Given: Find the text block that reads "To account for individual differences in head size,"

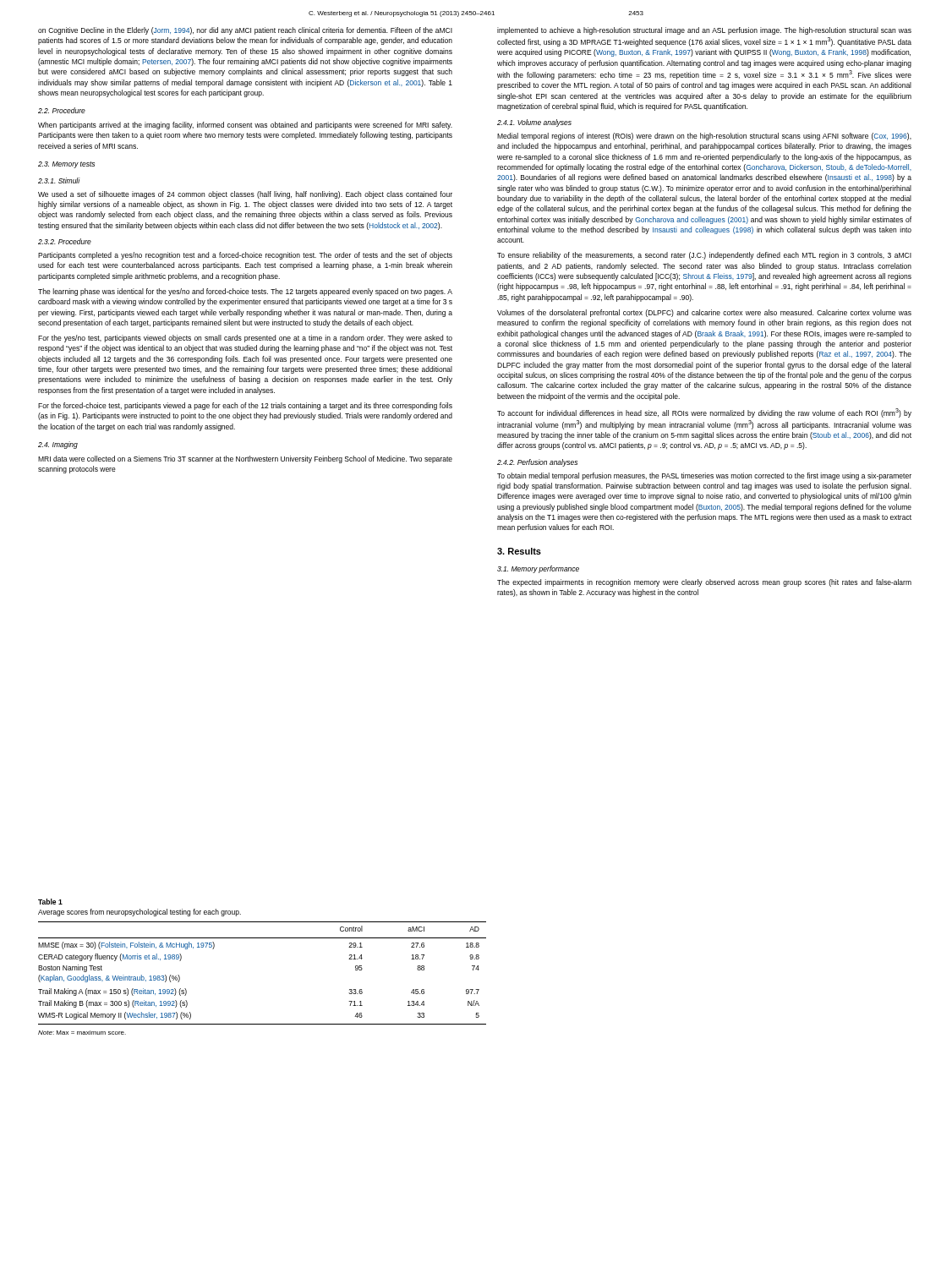Looking at the screenshot, I should (x=704, y=429).
